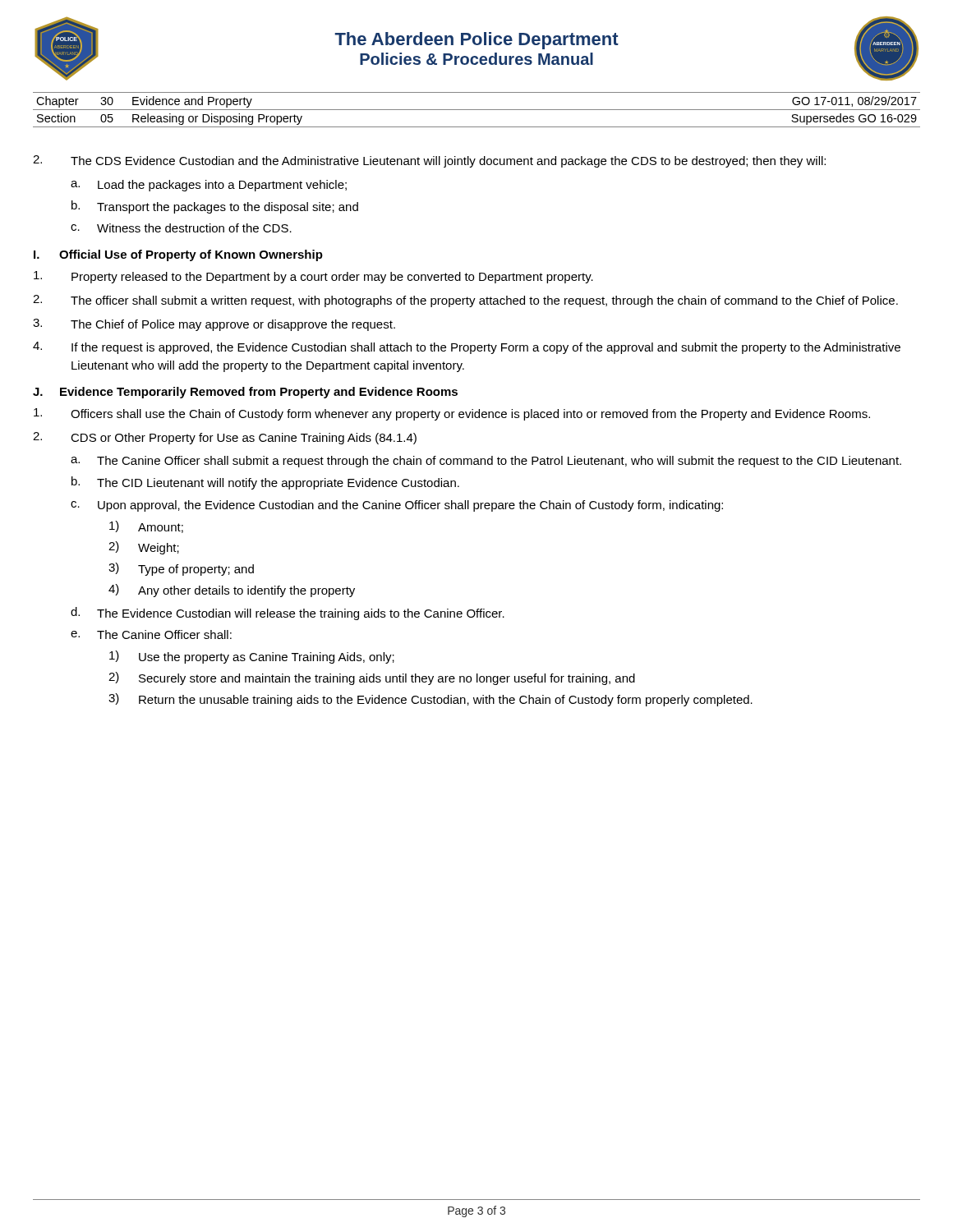Image resolution: width=953 pixels, height=1232 pixels.
Task: Find "3) Type of property; and" on this page
Action: pos(181,569)
